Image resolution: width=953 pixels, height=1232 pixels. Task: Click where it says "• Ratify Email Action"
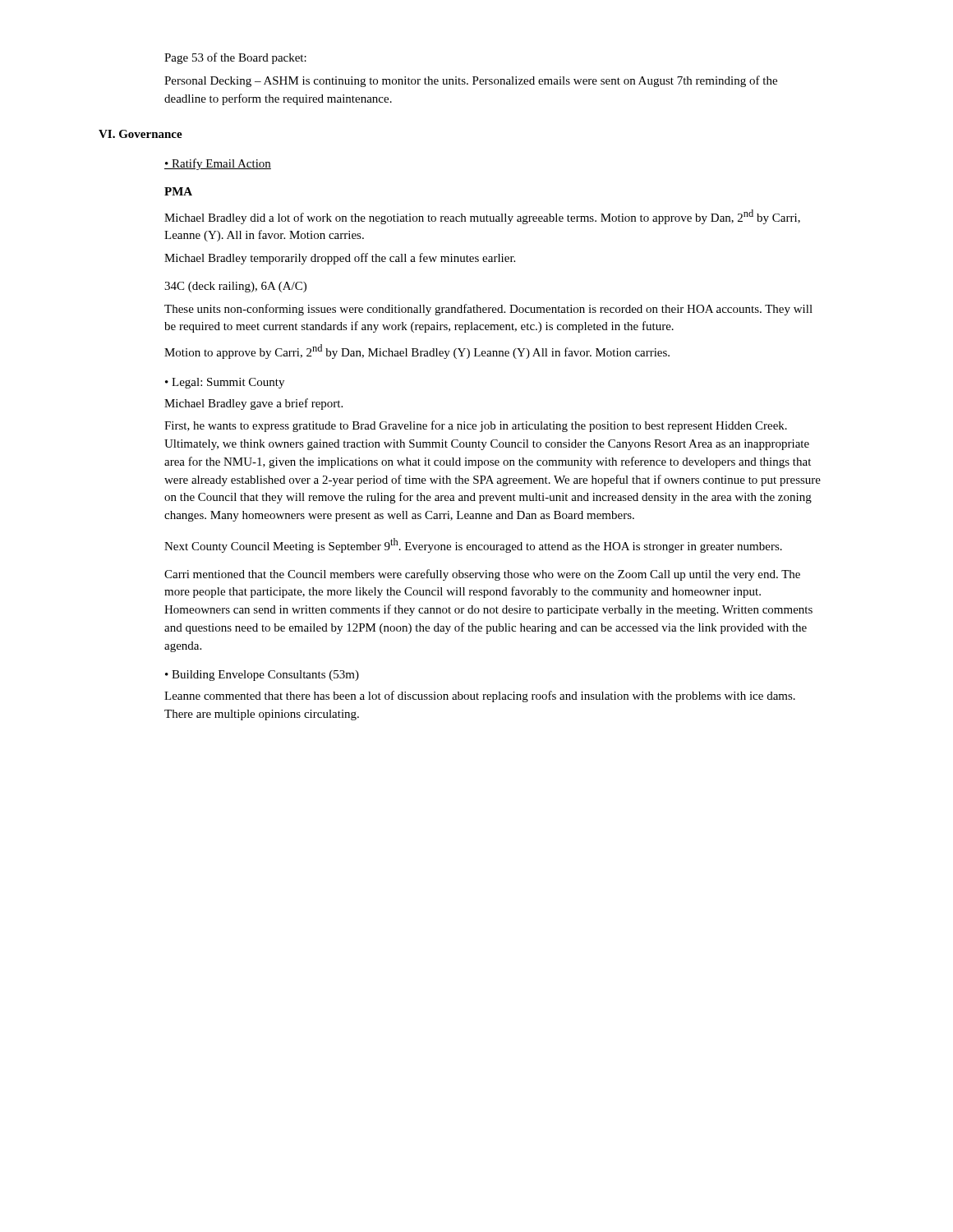tap(218, 163)
